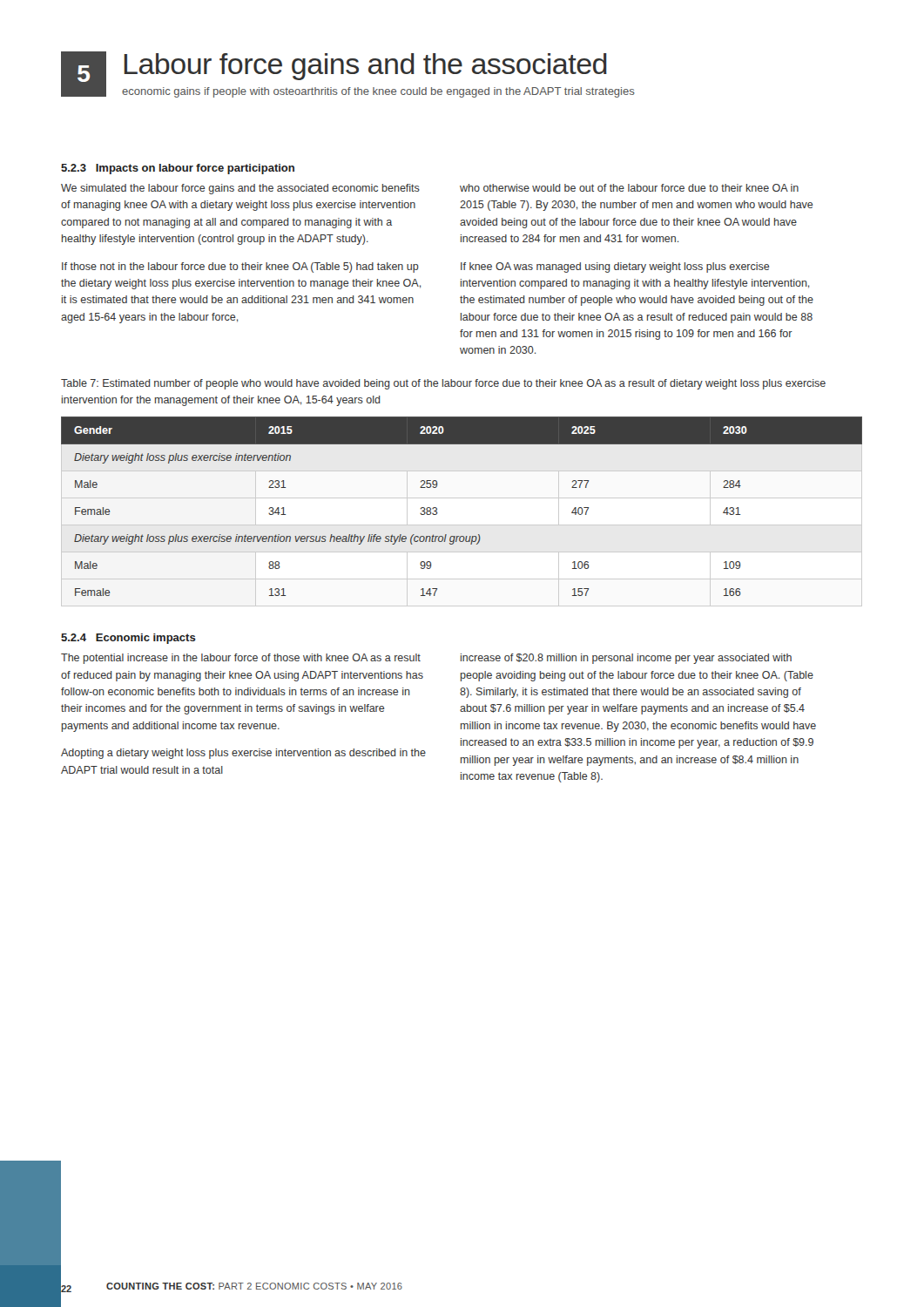Click the title
924x1307 pixels.
click(365, 64)
